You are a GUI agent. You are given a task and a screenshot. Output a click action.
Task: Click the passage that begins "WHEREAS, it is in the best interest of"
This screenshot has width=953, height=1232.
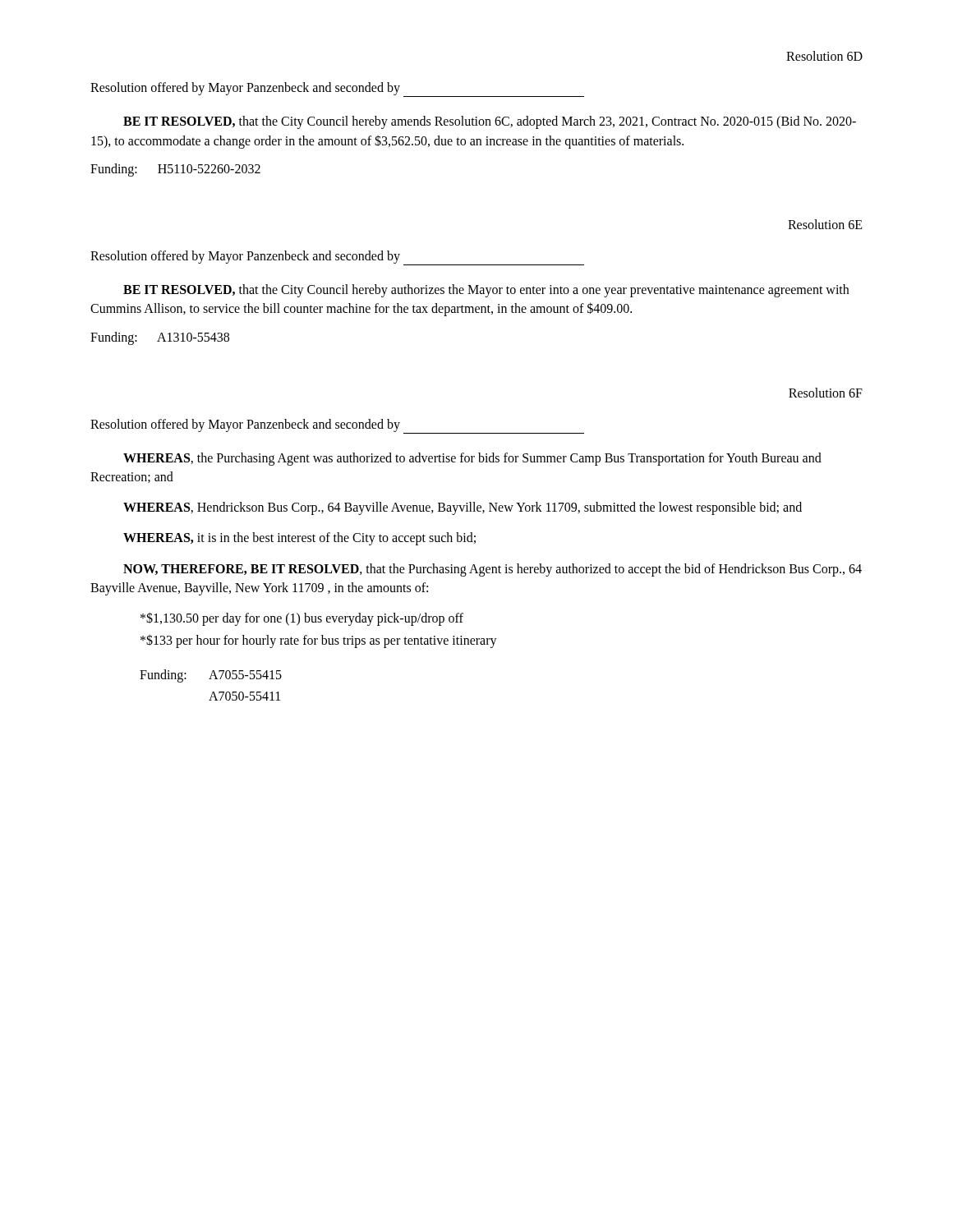point(300,538)
